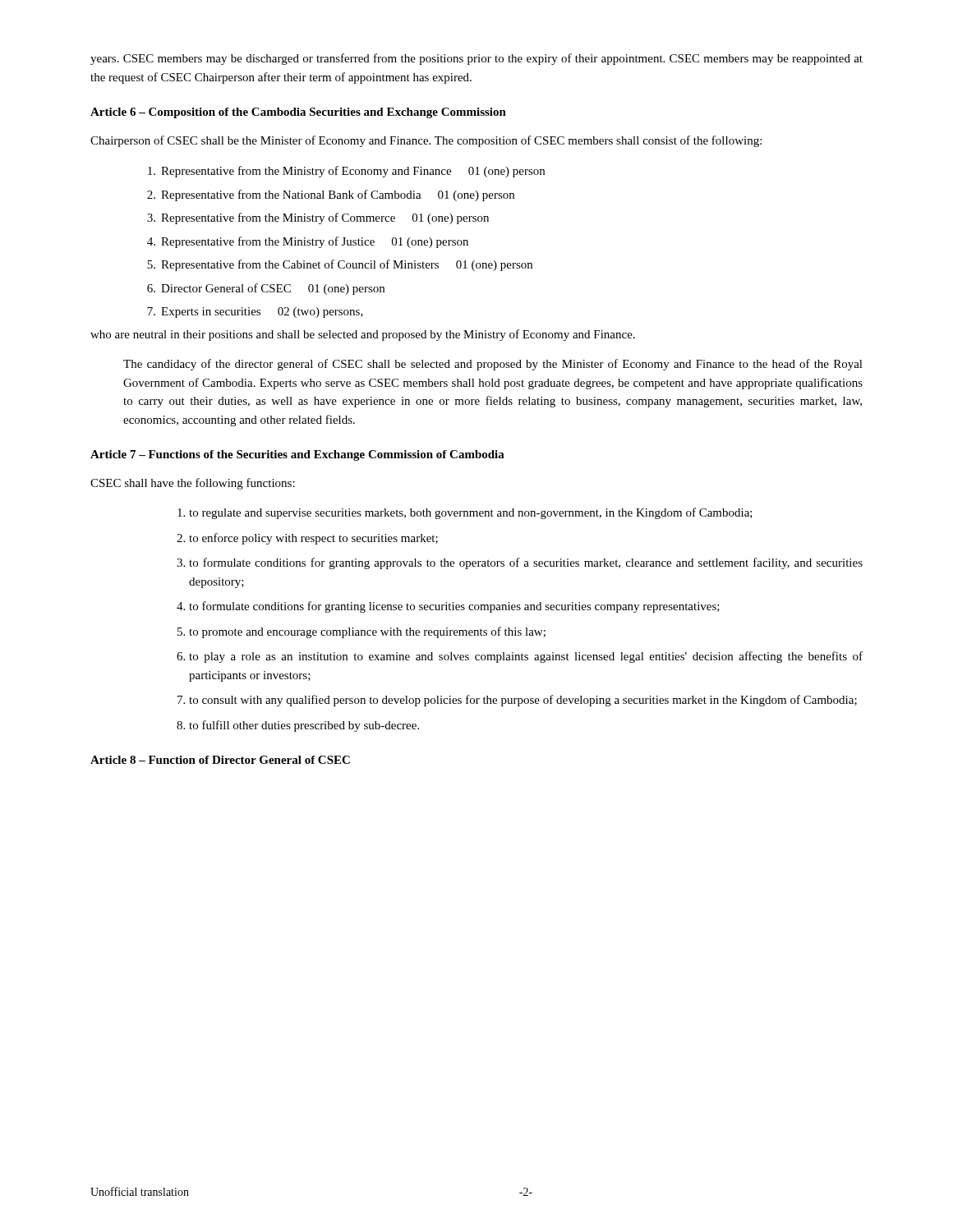The image size is (953, 1232).
Task: Click on the text starting "years. CSEC members"
Action: 476,68
